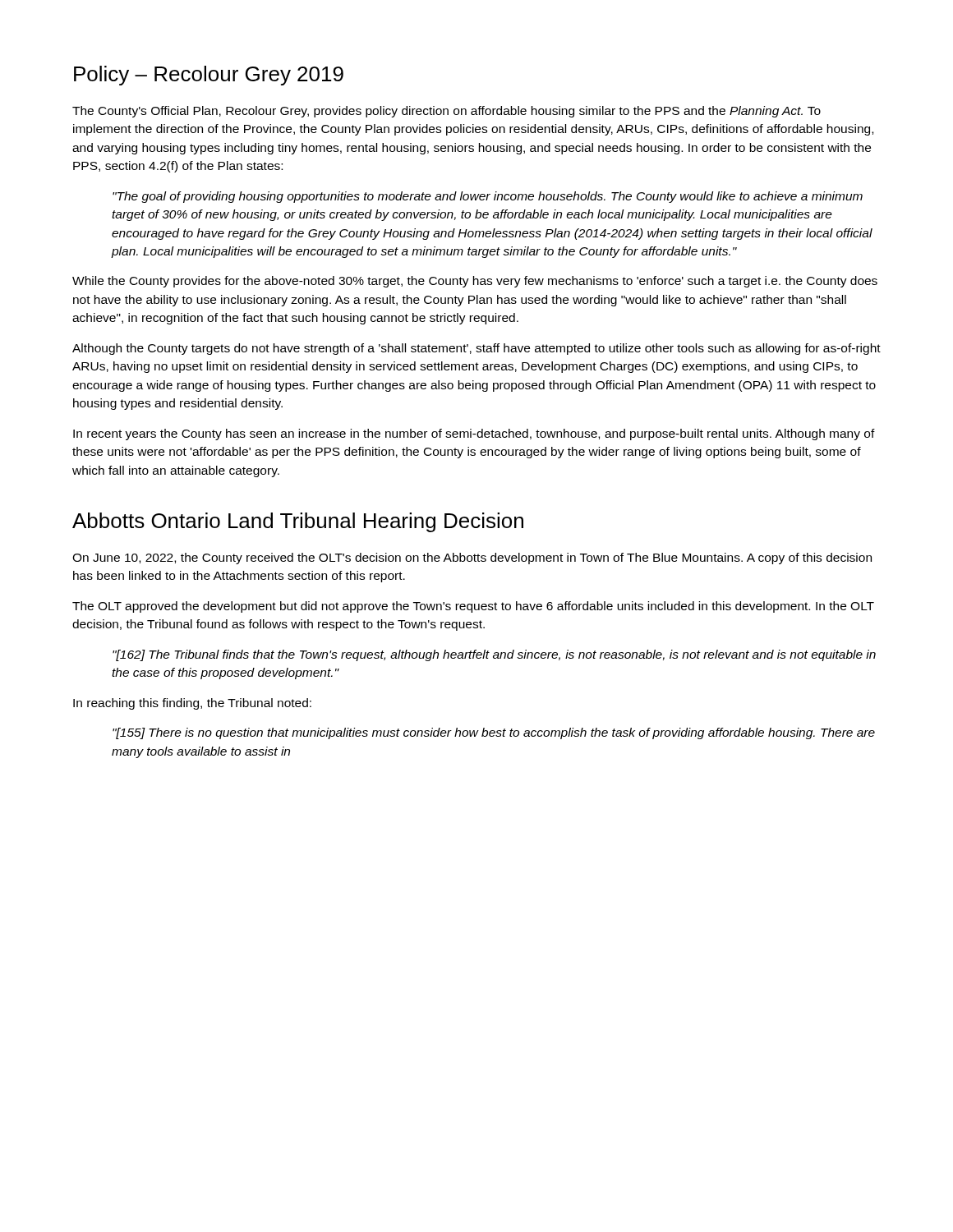Point to the block starting "The OLT approved the development but did not"
The width and height of the screenshot is (953, 1232).
click(x=476, y=615)
